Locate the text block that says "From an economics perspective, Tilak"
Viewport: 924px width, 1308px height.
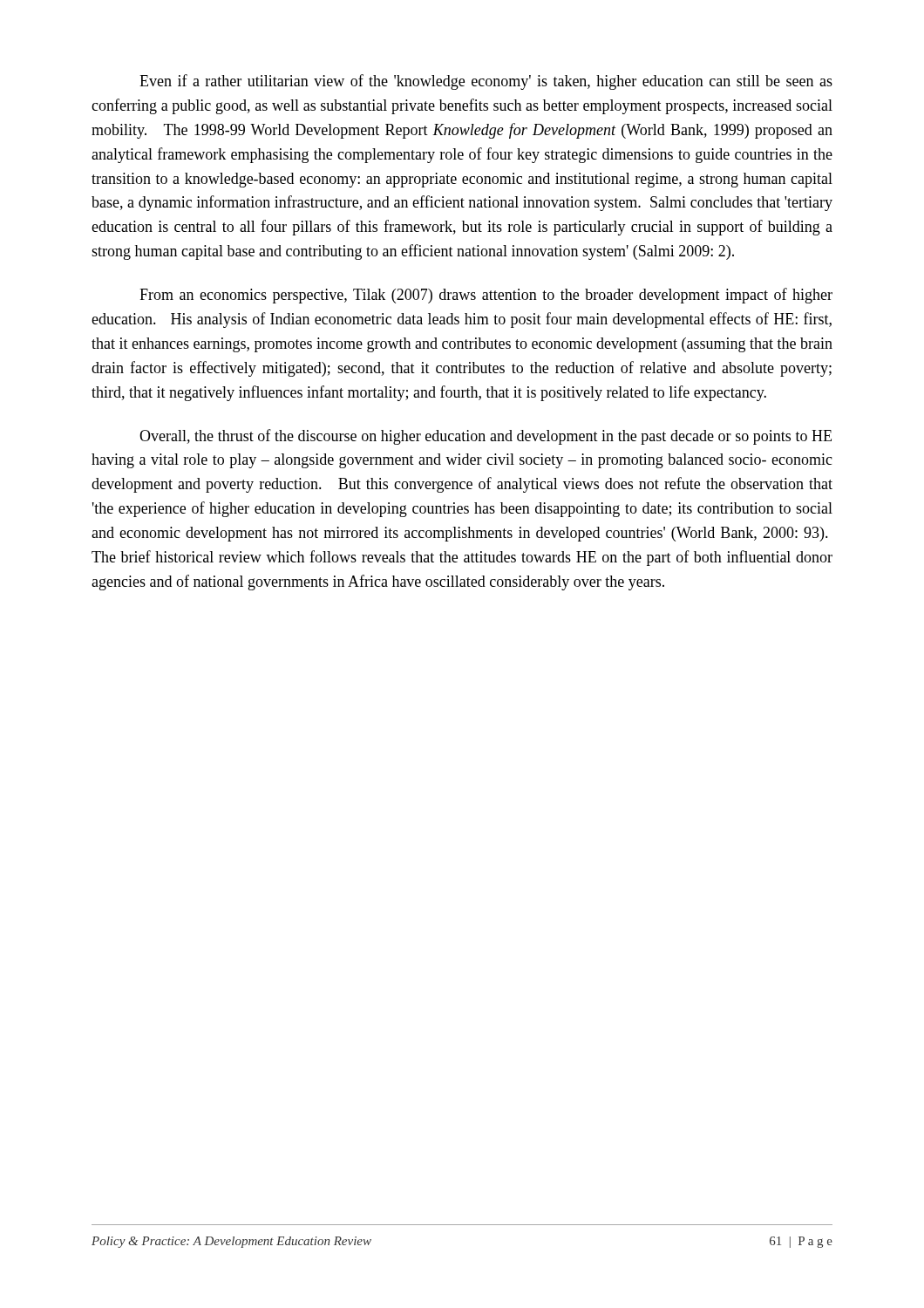(x=462, y=344)
